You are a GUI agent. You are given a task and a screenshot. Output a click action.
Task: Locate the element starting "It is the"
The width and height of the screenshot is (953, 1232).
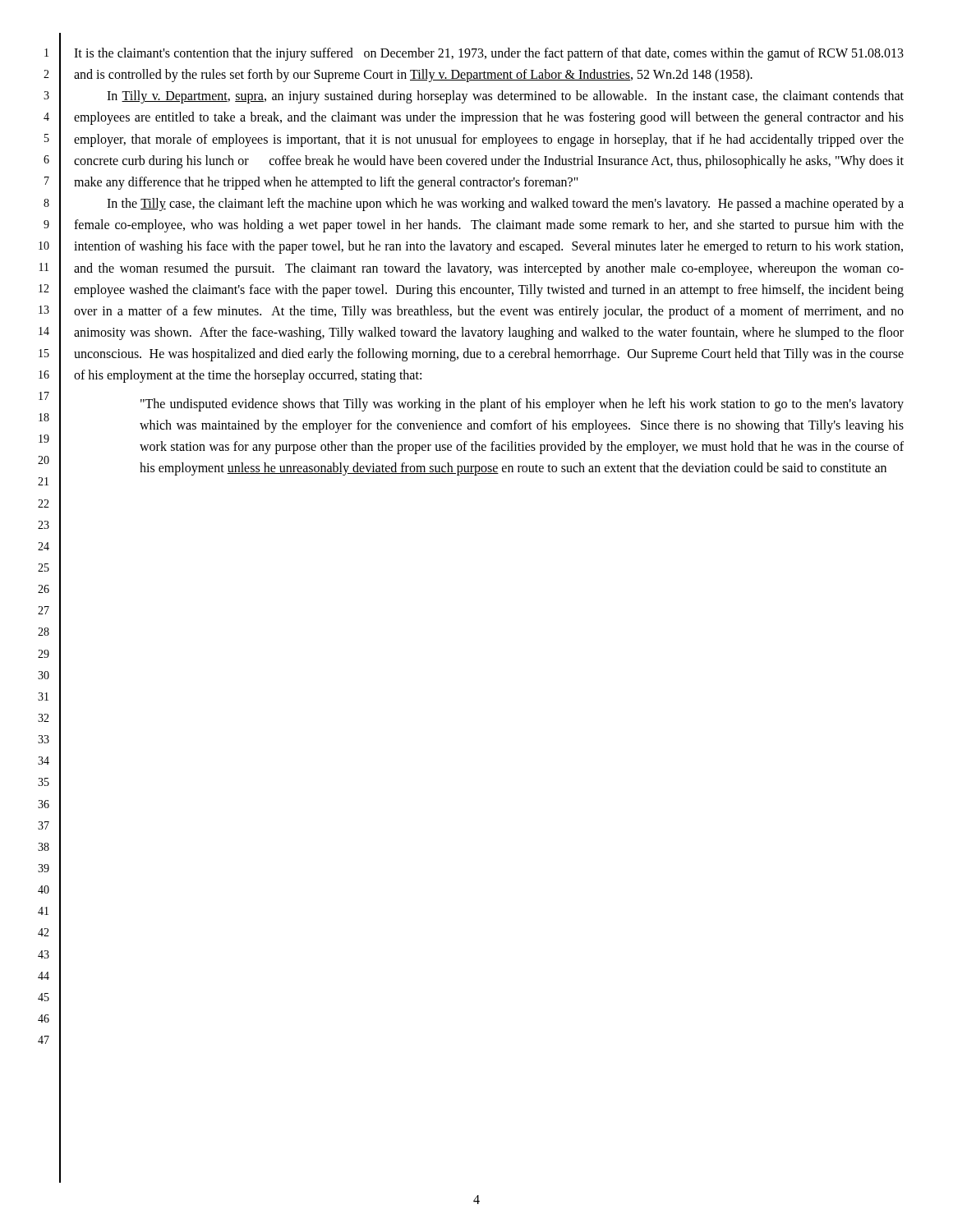(x=489, y=64)
